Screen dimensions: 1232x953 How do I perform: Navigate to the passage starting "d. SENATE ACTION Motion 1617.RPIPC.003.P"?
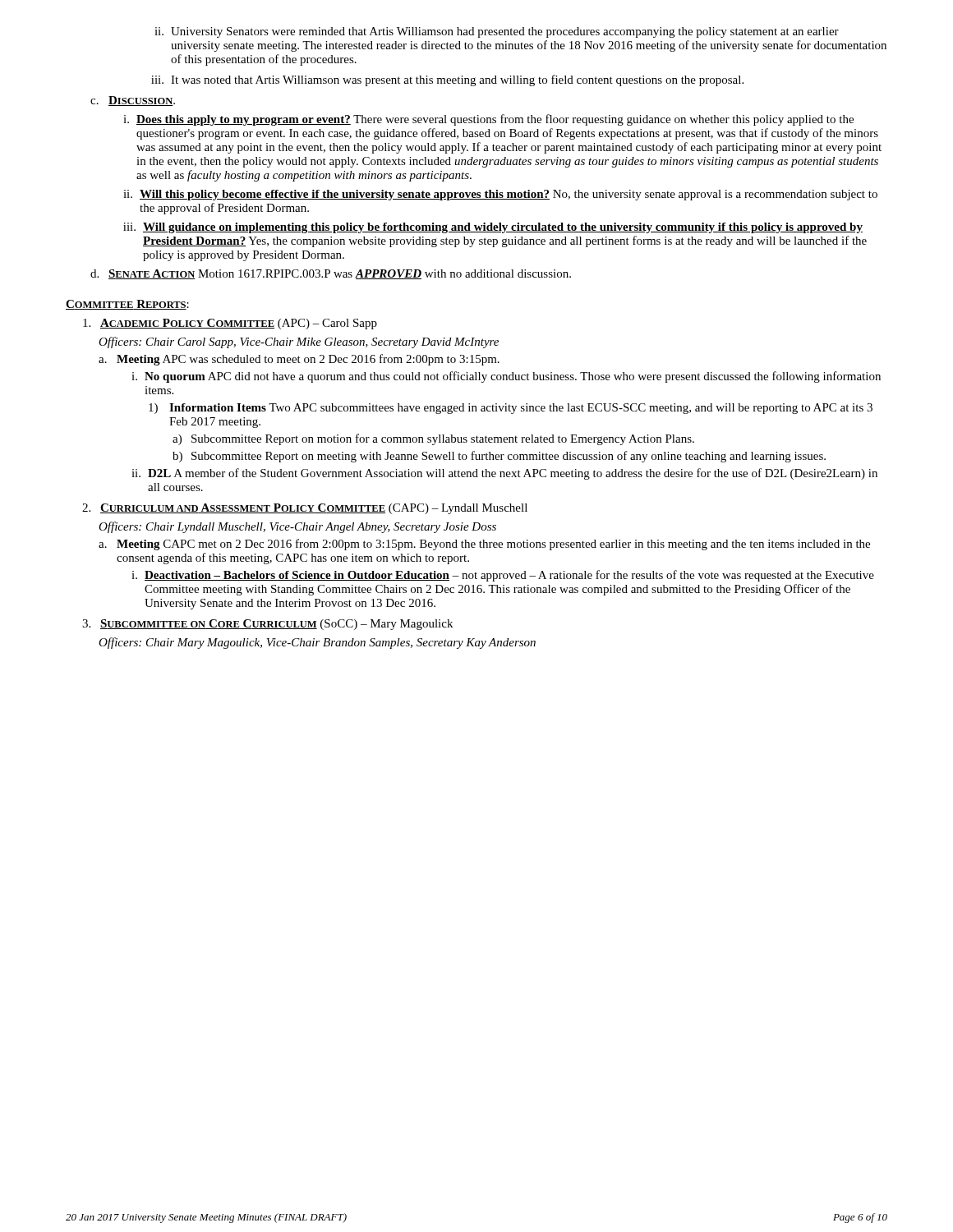coord(489,274)
